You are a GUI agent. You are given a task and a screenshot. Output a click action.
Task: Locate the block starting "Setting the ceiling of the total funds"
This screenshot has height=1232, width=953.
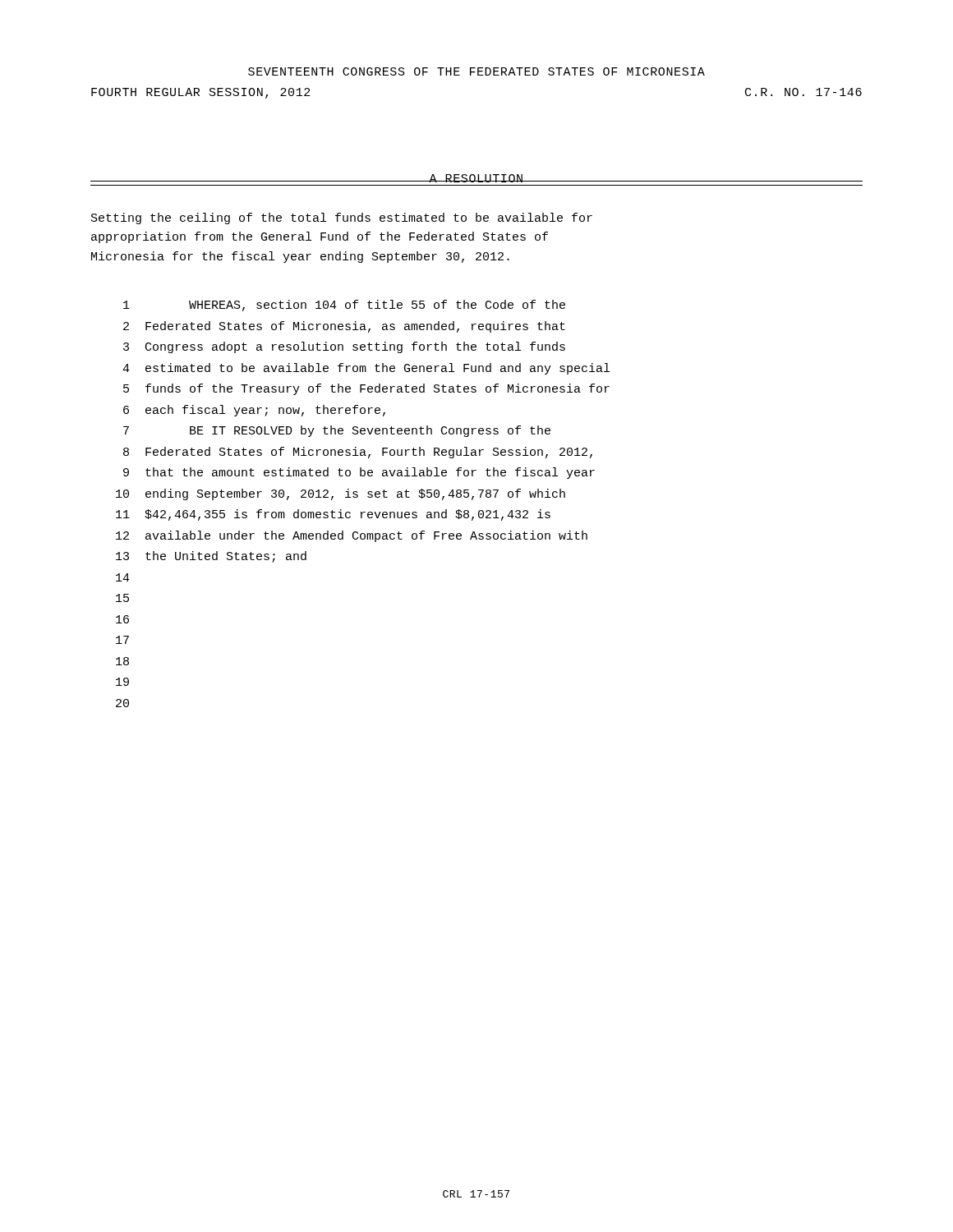342,238
